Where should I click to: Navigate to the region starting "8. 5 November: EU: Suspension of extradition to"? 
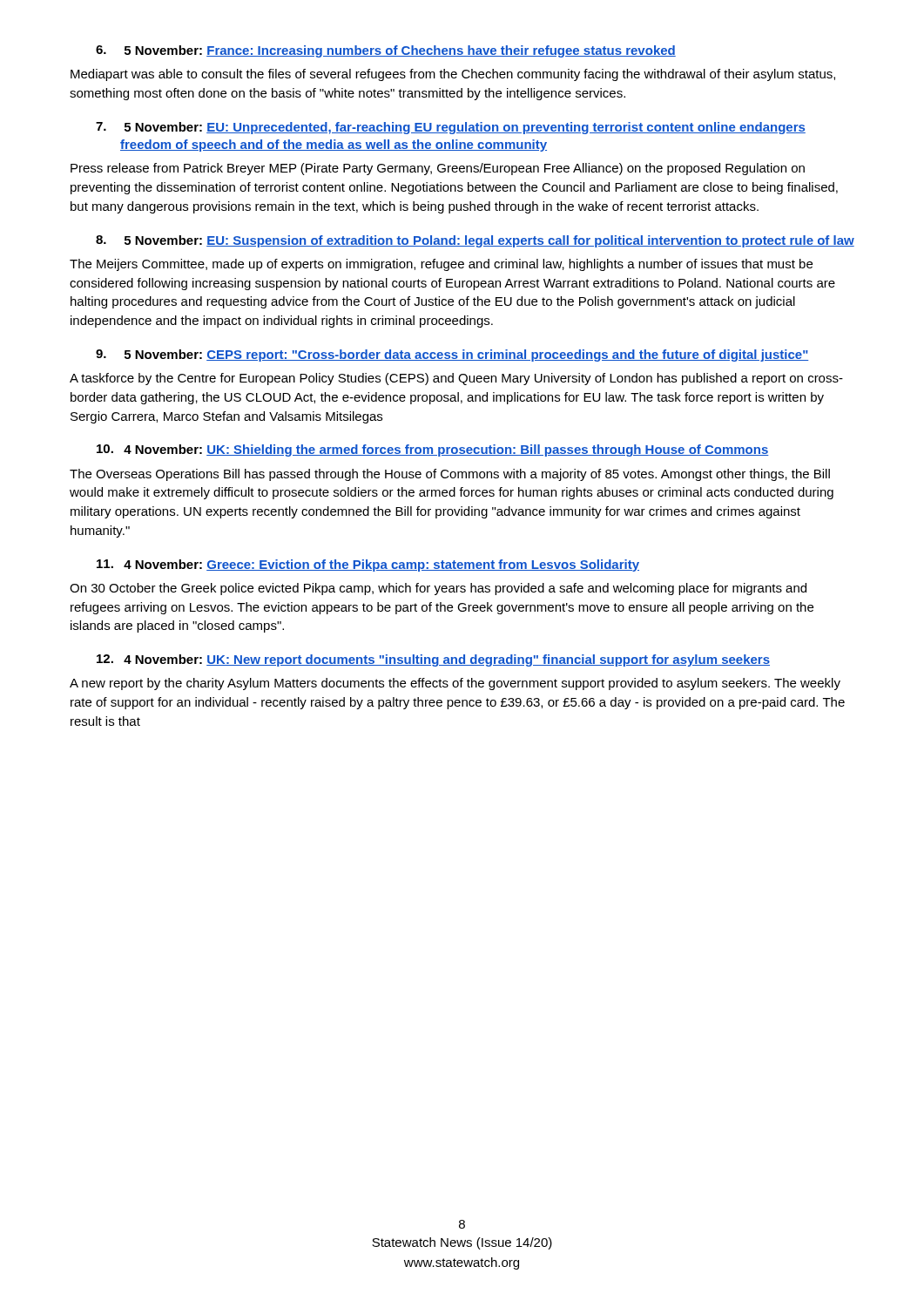click(x=475, y=240)
